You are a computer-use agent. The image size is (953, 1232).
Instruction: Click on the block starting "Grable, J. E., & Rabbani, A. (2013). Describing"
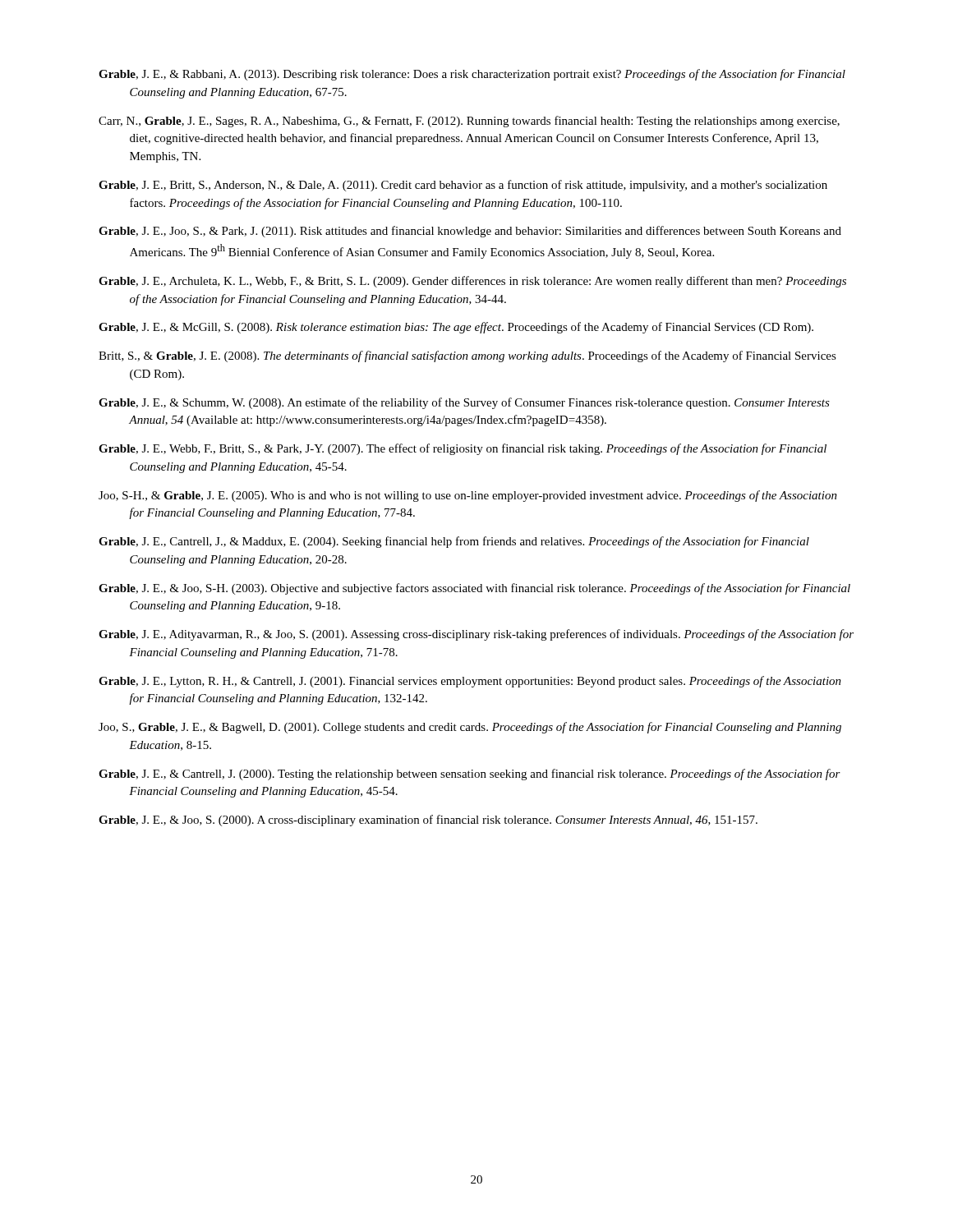tap(472, 83)
